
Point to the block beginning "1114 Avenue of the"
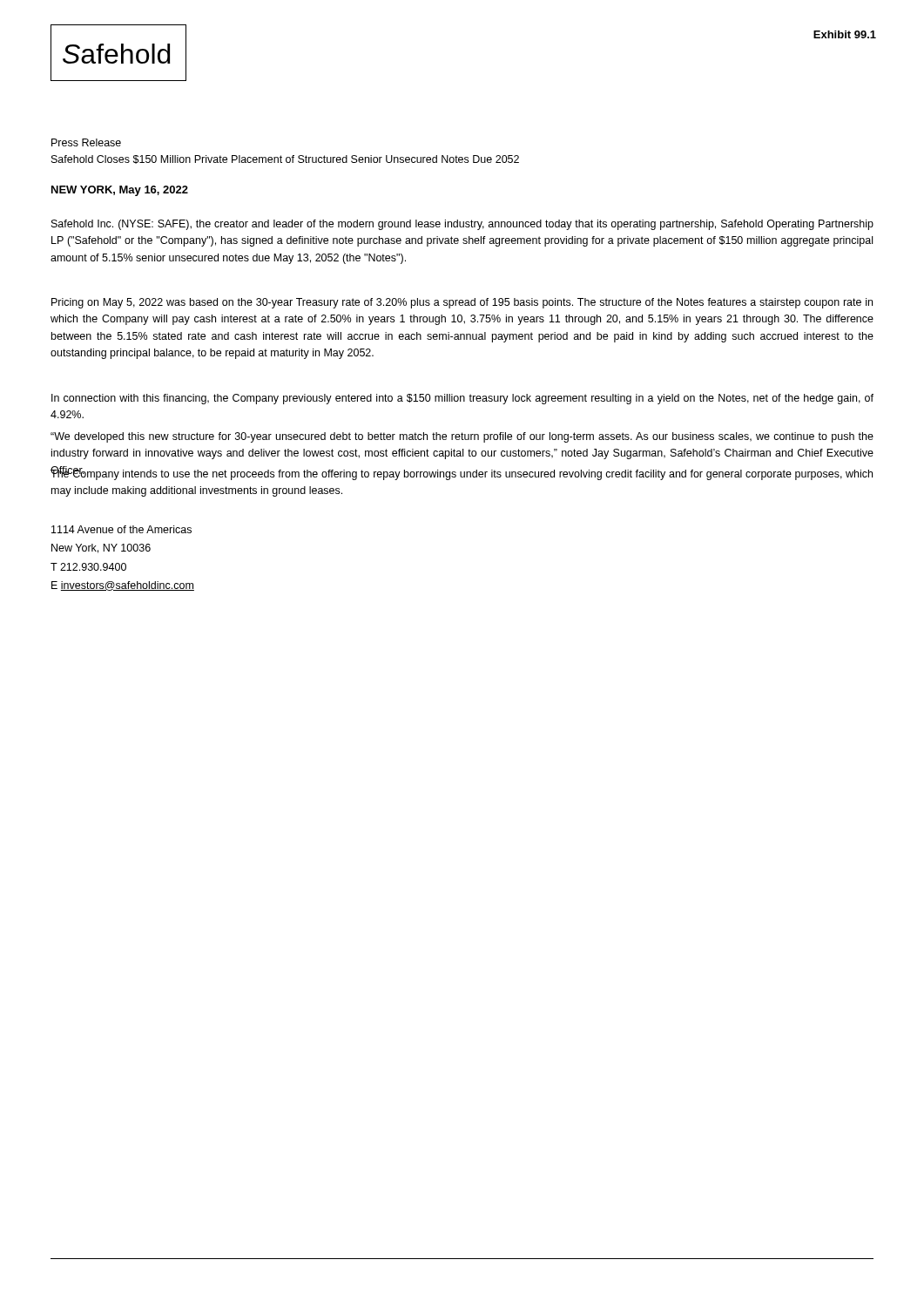122,558
